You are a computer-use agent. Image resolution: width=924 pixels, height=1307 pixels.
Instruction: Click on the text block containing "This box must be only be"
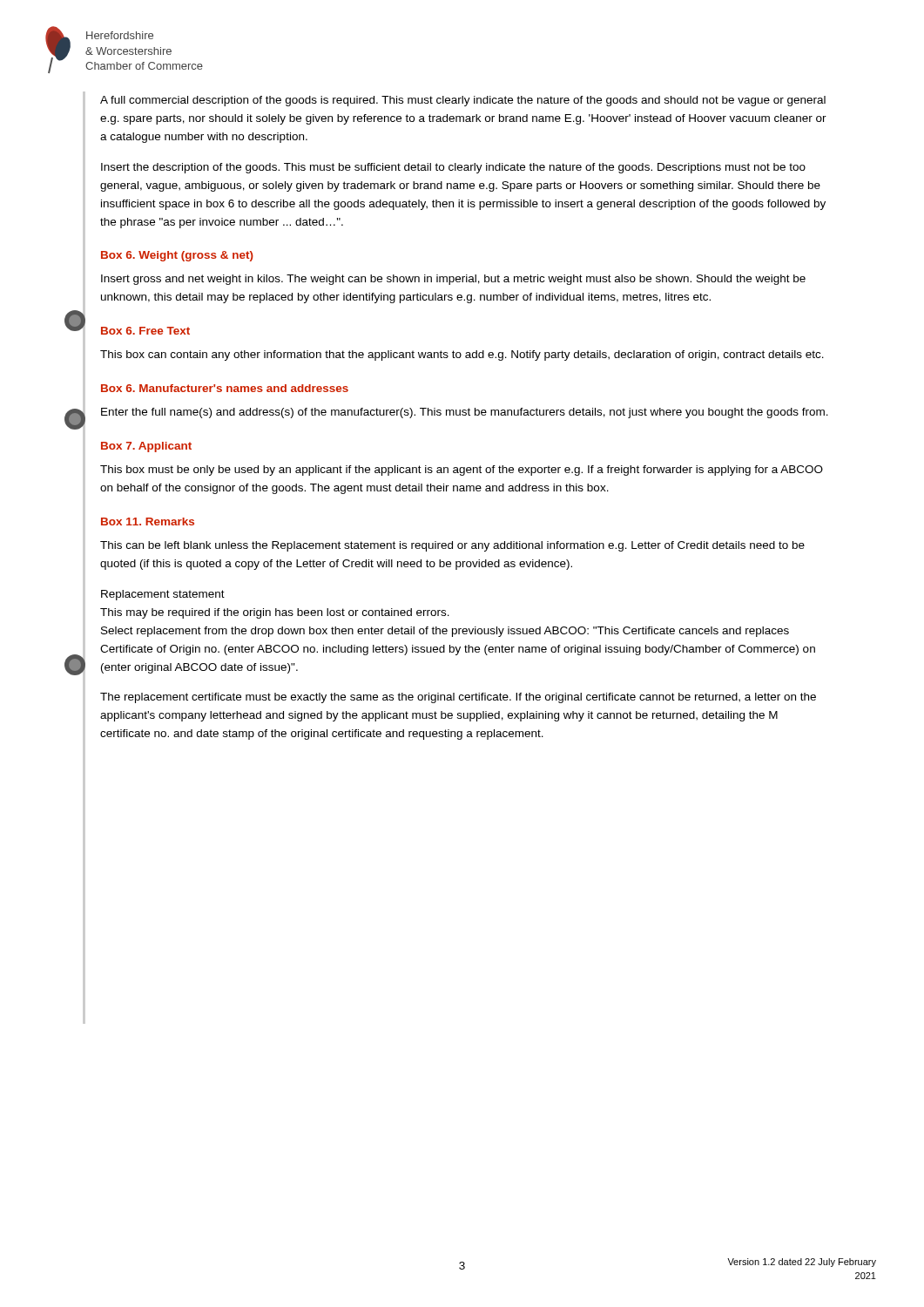pyautogui.click(x=462, y=478)
